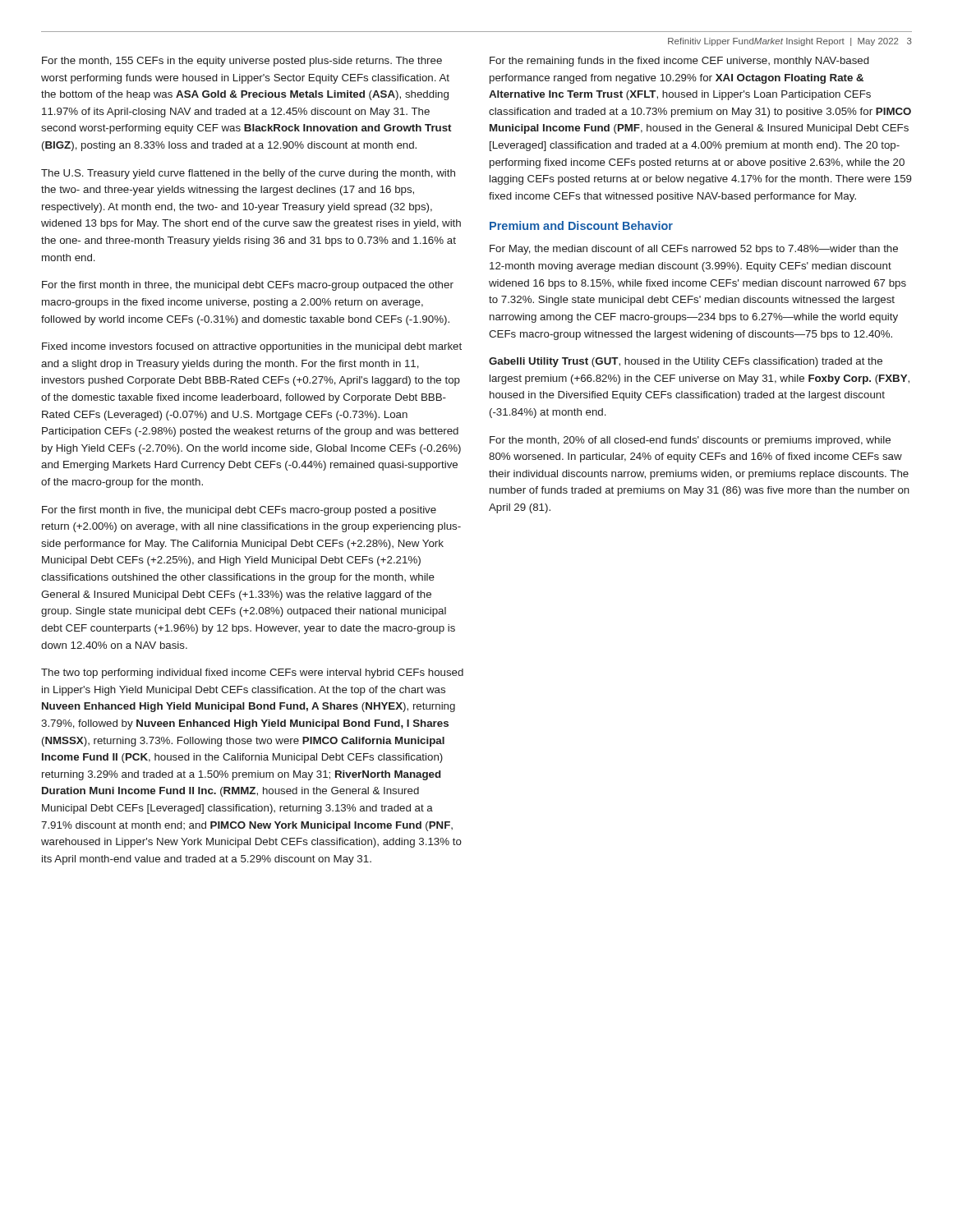Locate the passage starting "Fixed income investors focused on"
The height and width of the screenshot is (1232, 953).
[x=251, y=414]
